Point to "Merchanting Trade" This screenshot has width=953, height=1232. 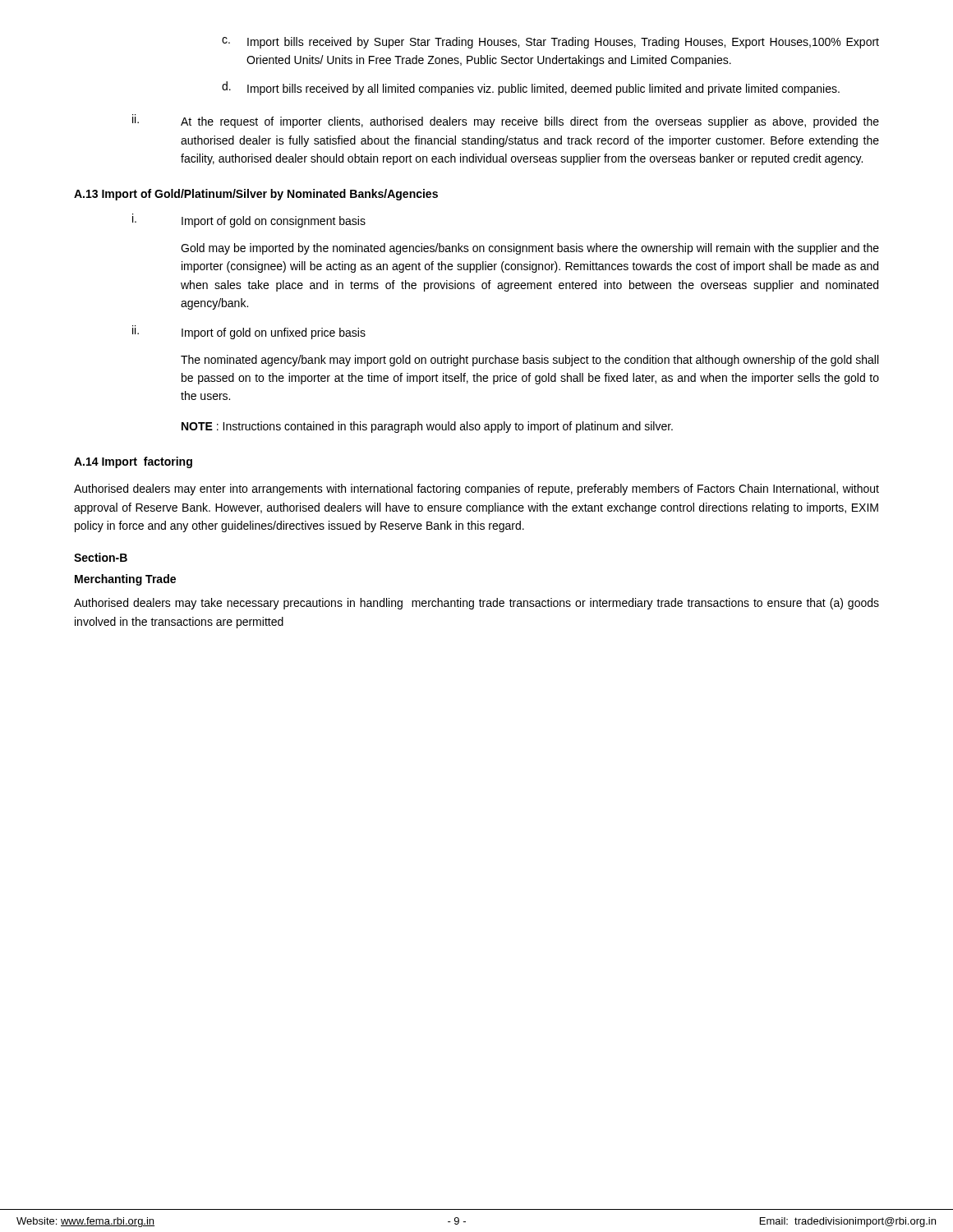click(x=125, y=579)
